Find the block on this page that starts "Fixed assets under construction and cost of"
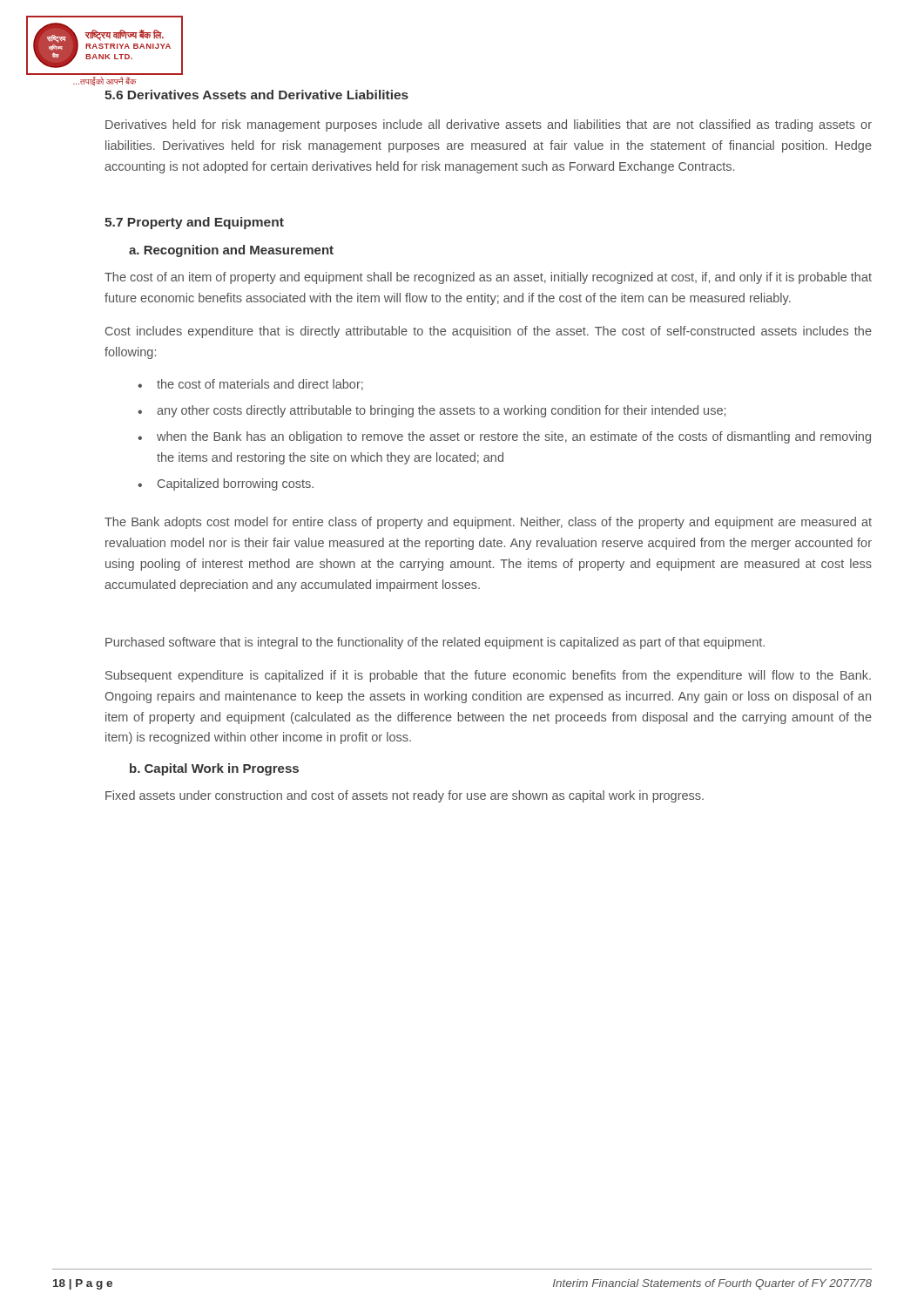Viewport: 924px width, 1307px height. 405,796
